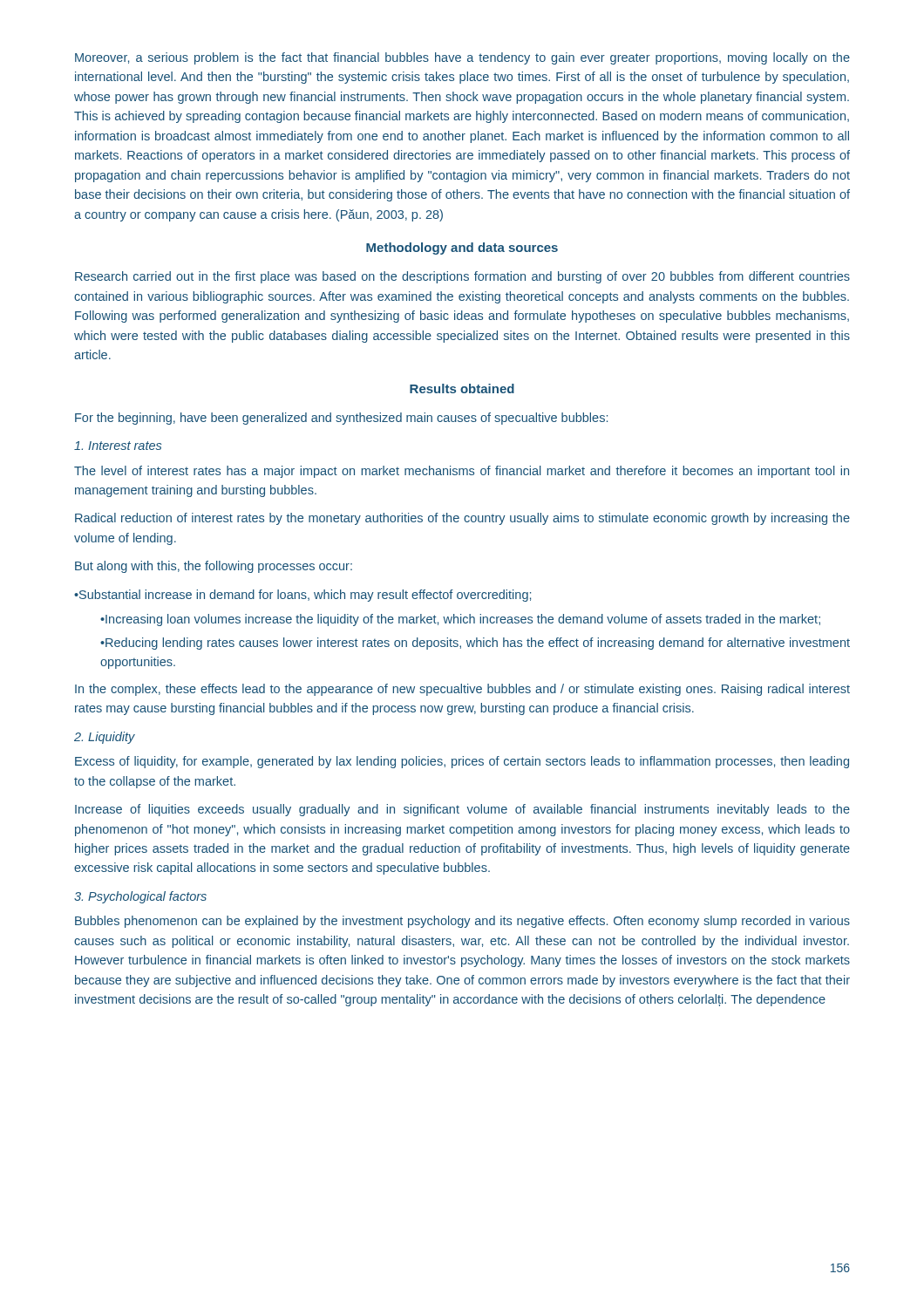
Task: Select the passage starting "•Increasing loan volumes increase the liquidity"
Action: pos(461,619)
